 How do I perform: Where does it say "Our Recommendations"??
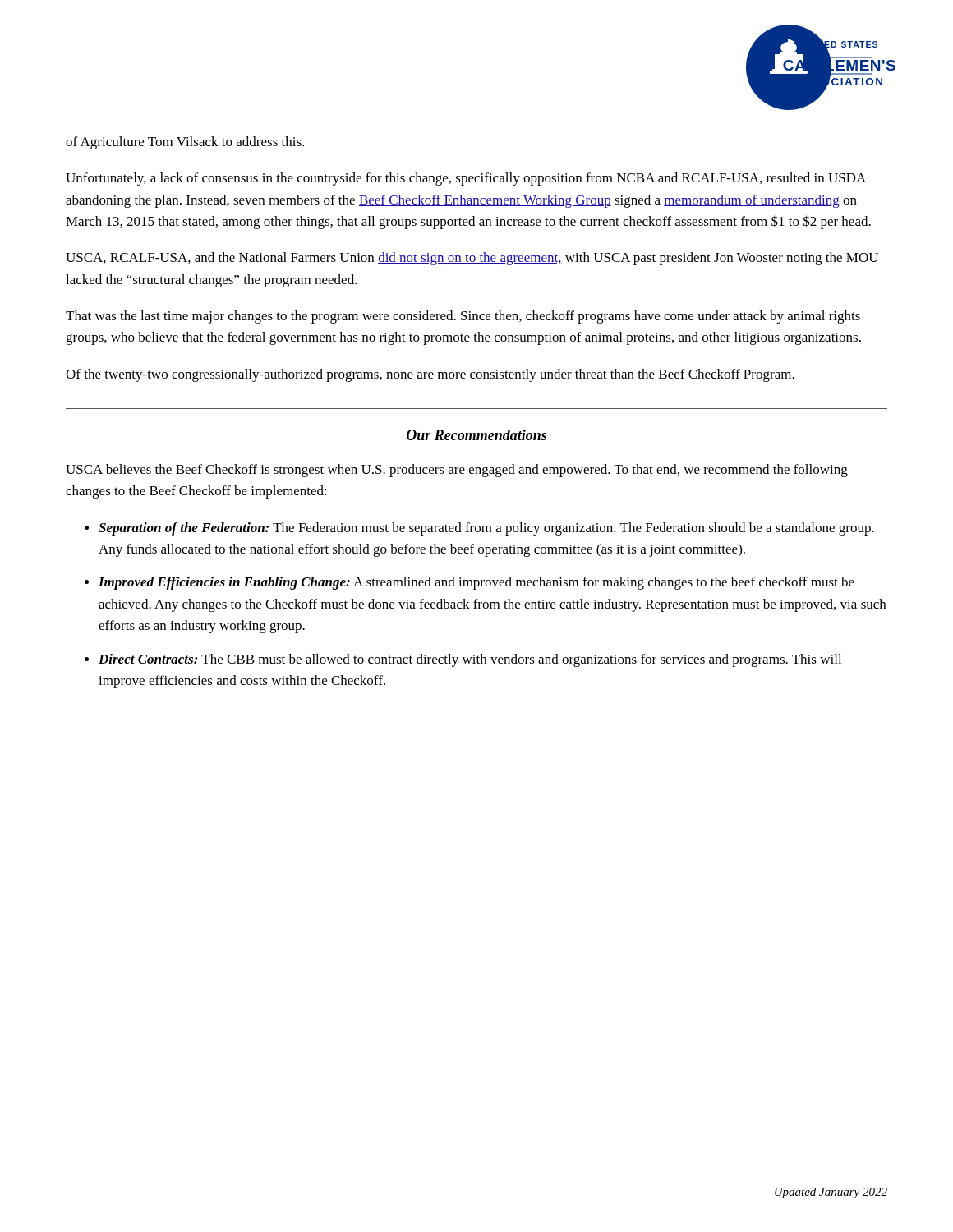[476, 435]
